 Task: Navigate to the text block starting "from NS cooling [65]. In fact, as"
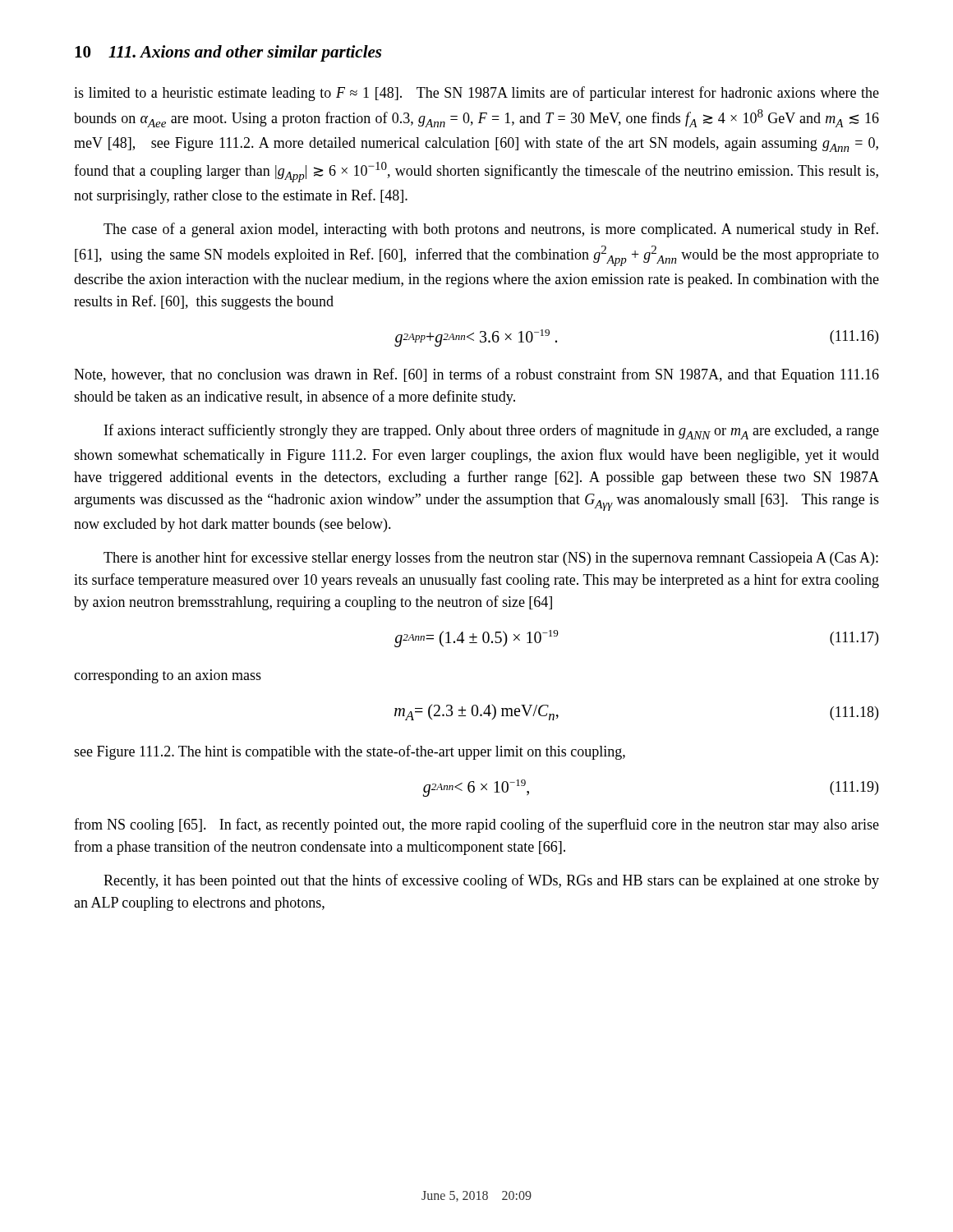[x=476, y=836]
